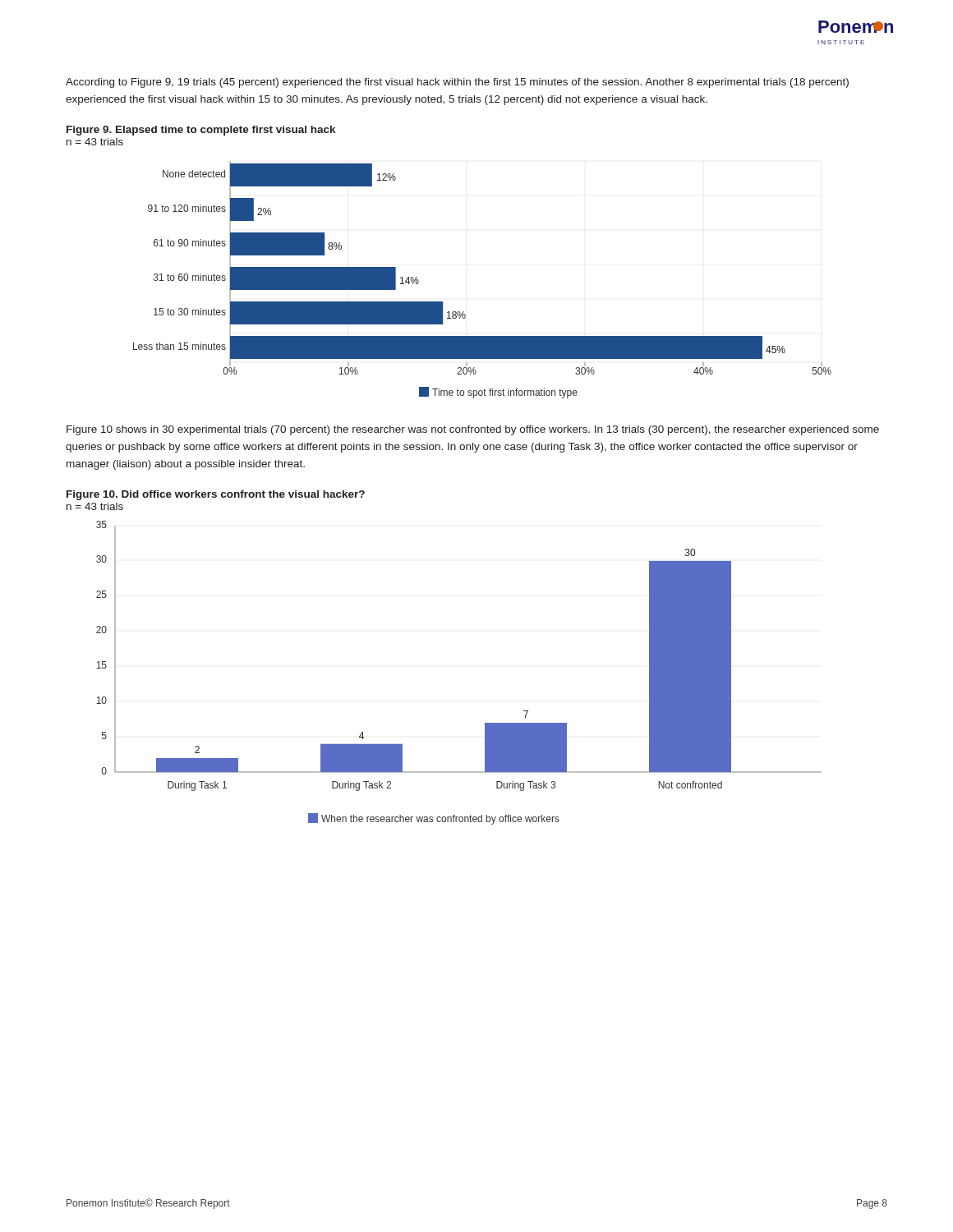The image size is (953, 1232).
Task: Locate the block of text that opens with "According to Figure 9, 19 trials (45 percent)"
Action: (x=458, y=90)
